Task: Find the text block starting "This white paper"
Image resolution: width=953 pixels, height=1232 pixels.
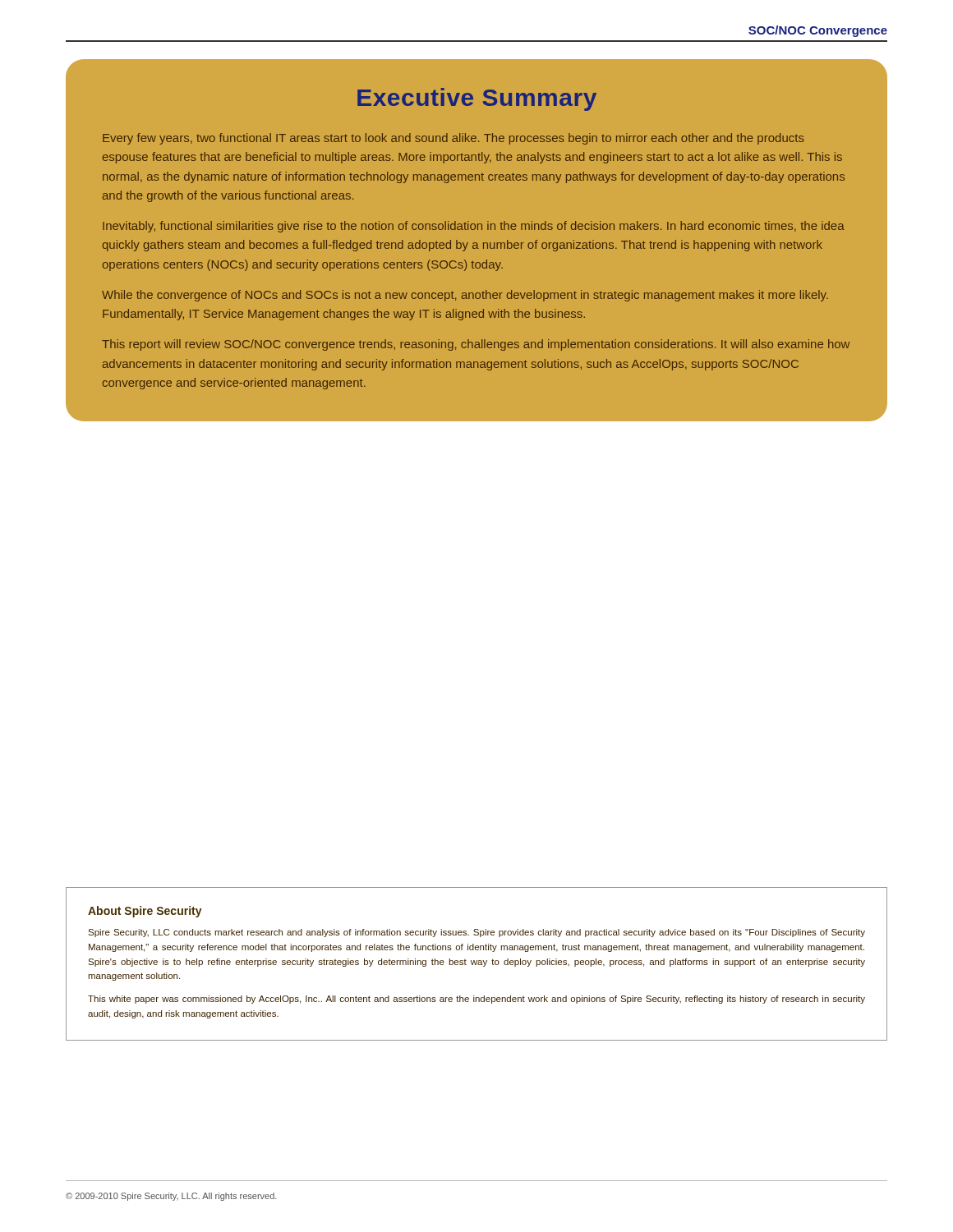Action: (x=476, y=1006)
